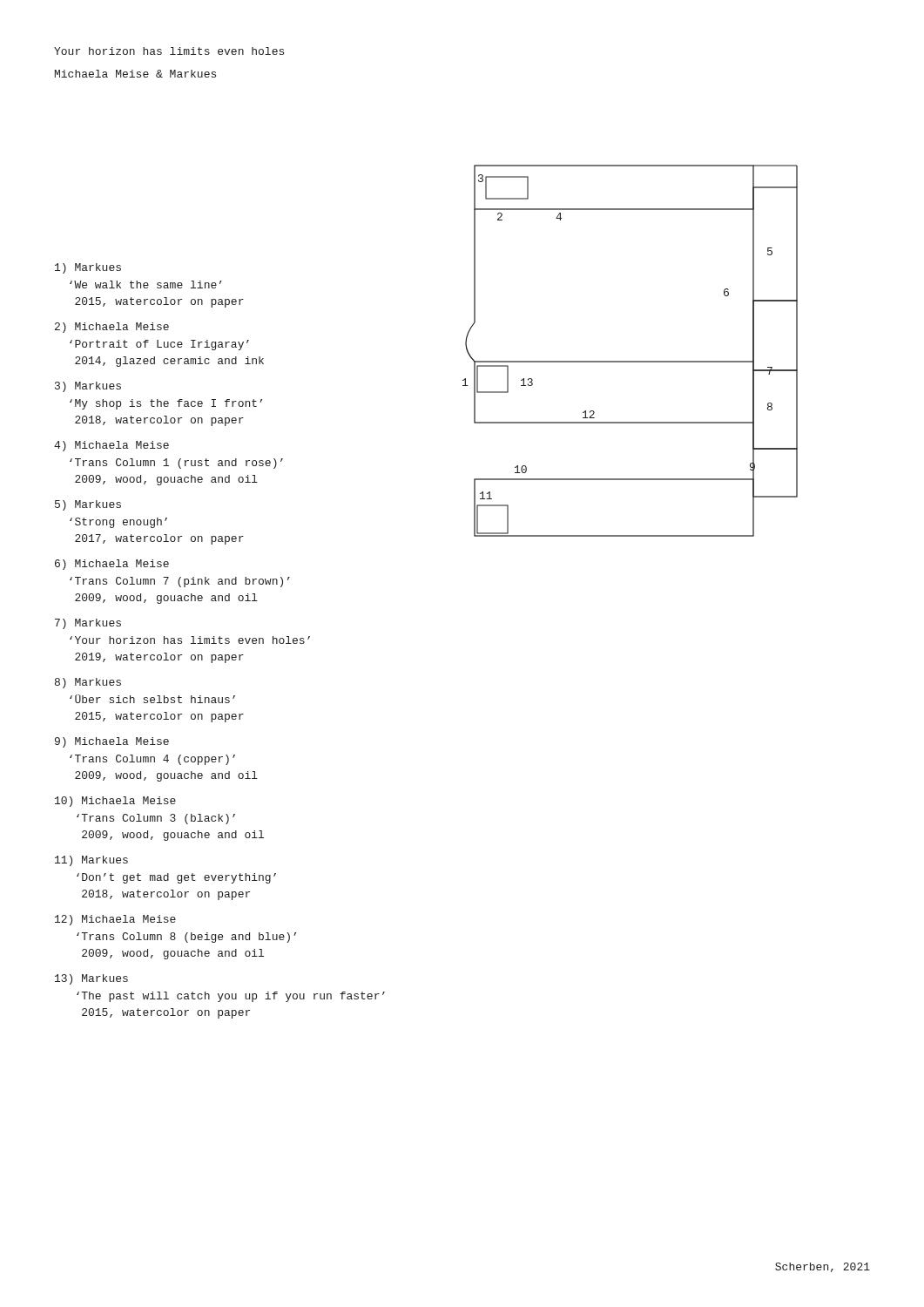Select the text block starting "6) Michaela Meise ‘Trans Column 7"
This screenshot has height=1307, width=924.
pyautogui.click(x=173, y=581)
